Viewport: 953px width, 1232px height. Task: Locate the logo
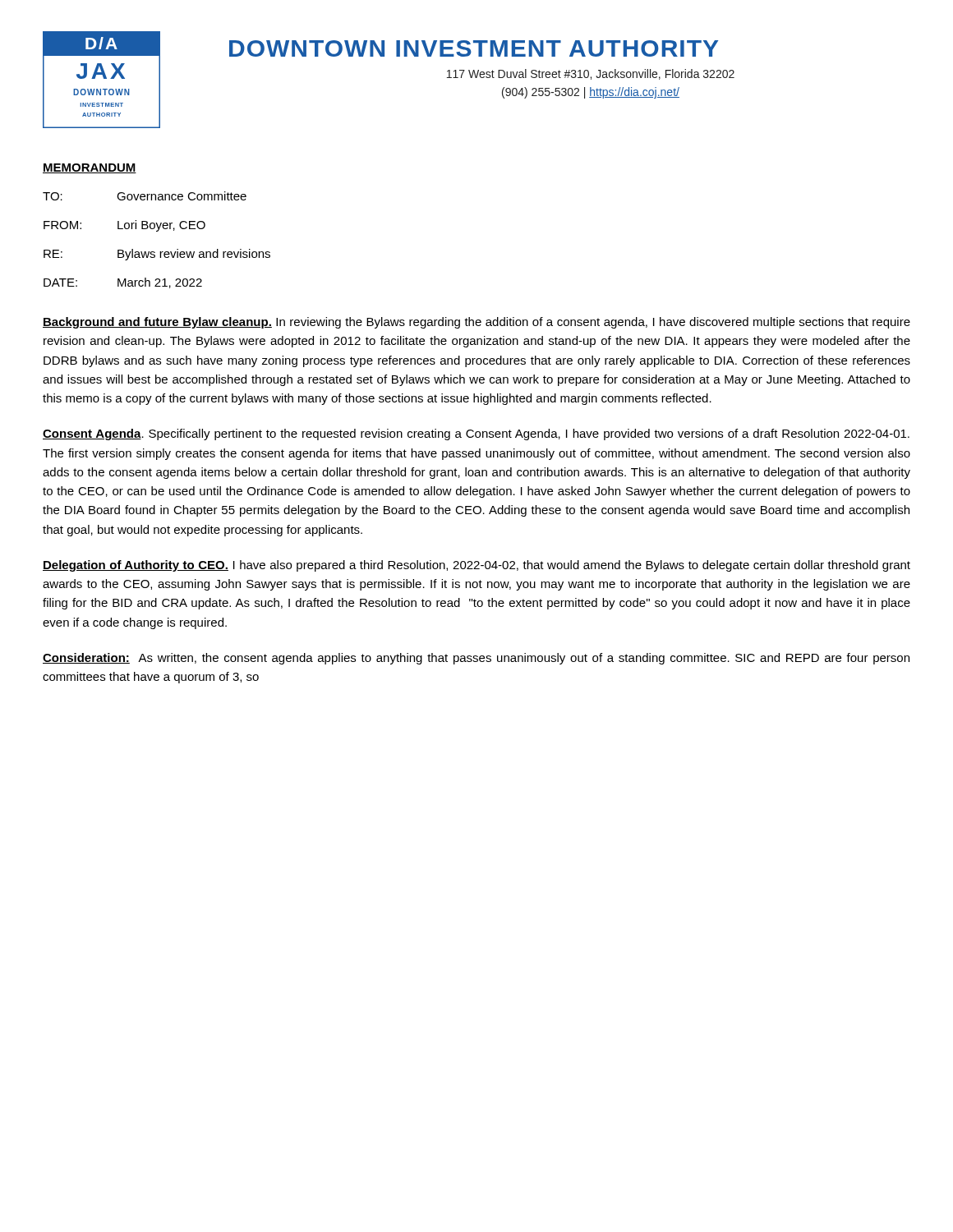(x=101, y=80)
